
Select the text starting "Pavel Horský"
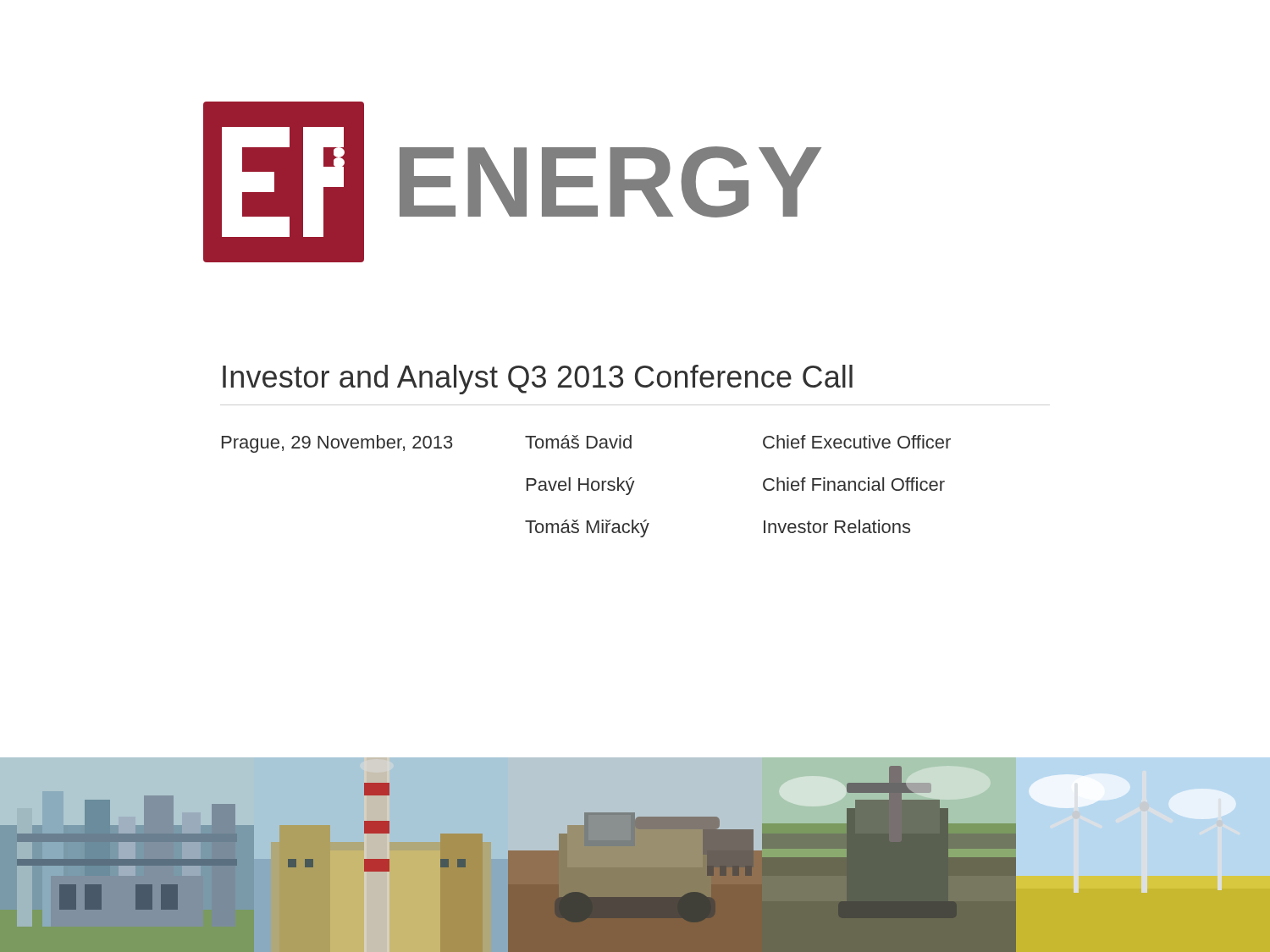click(x=580, y=484)
